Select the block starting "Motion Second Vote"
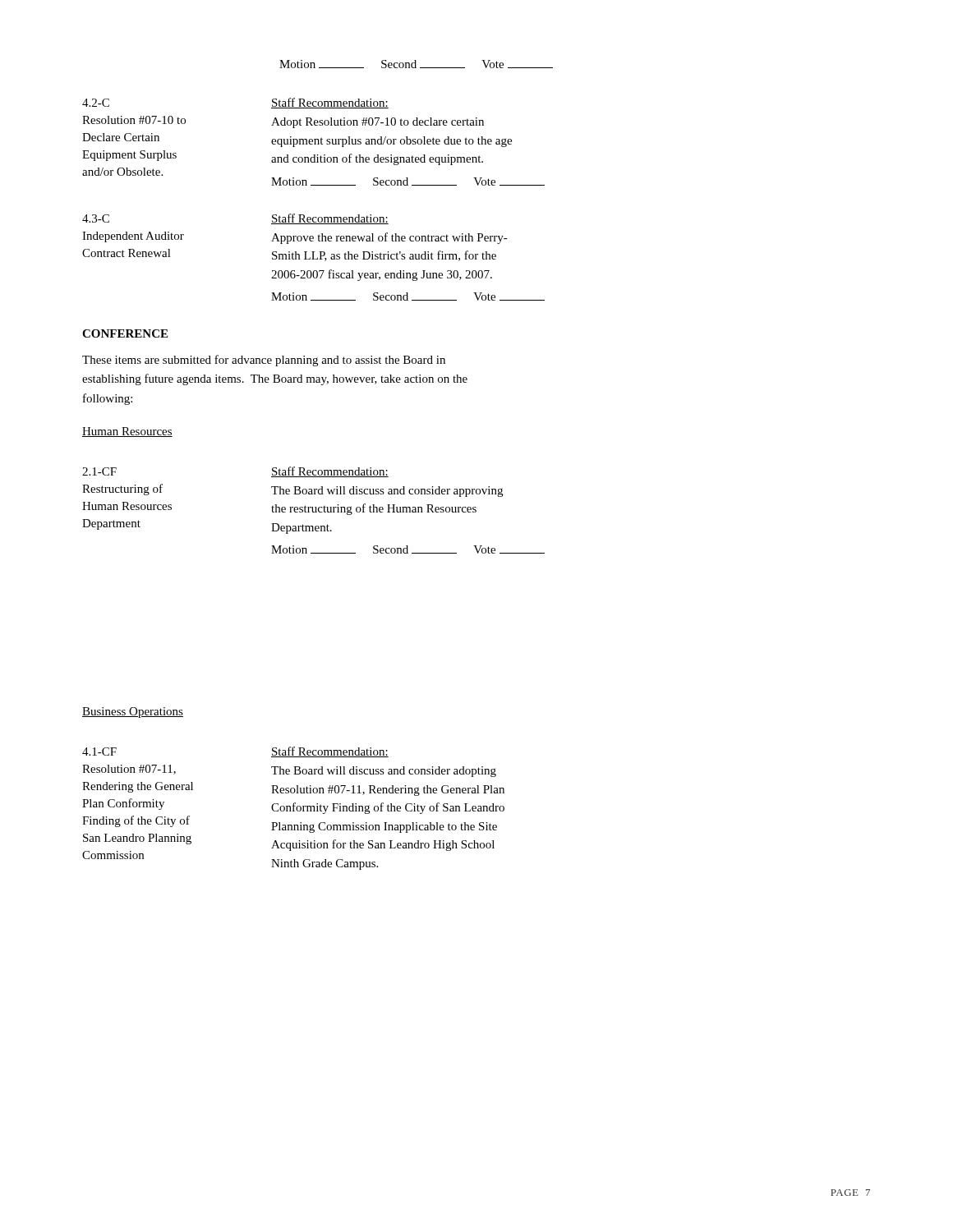 (416, 64)
